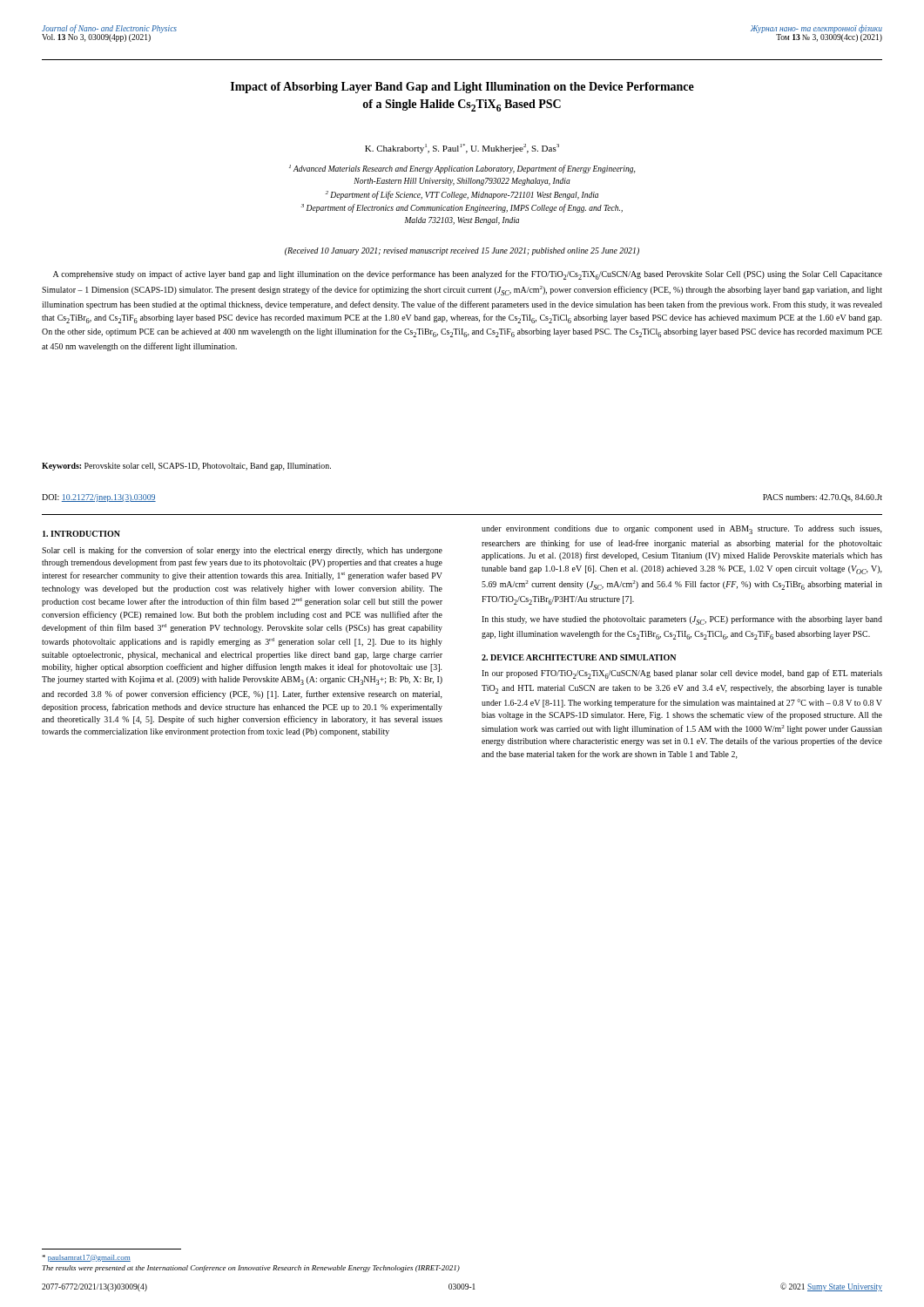Locate the element starting "Keywords: Perovskite solar cell, SCAPS-1D, Photovoltaic,"
Screen dimensions: 1307x924
pos(187,466)
